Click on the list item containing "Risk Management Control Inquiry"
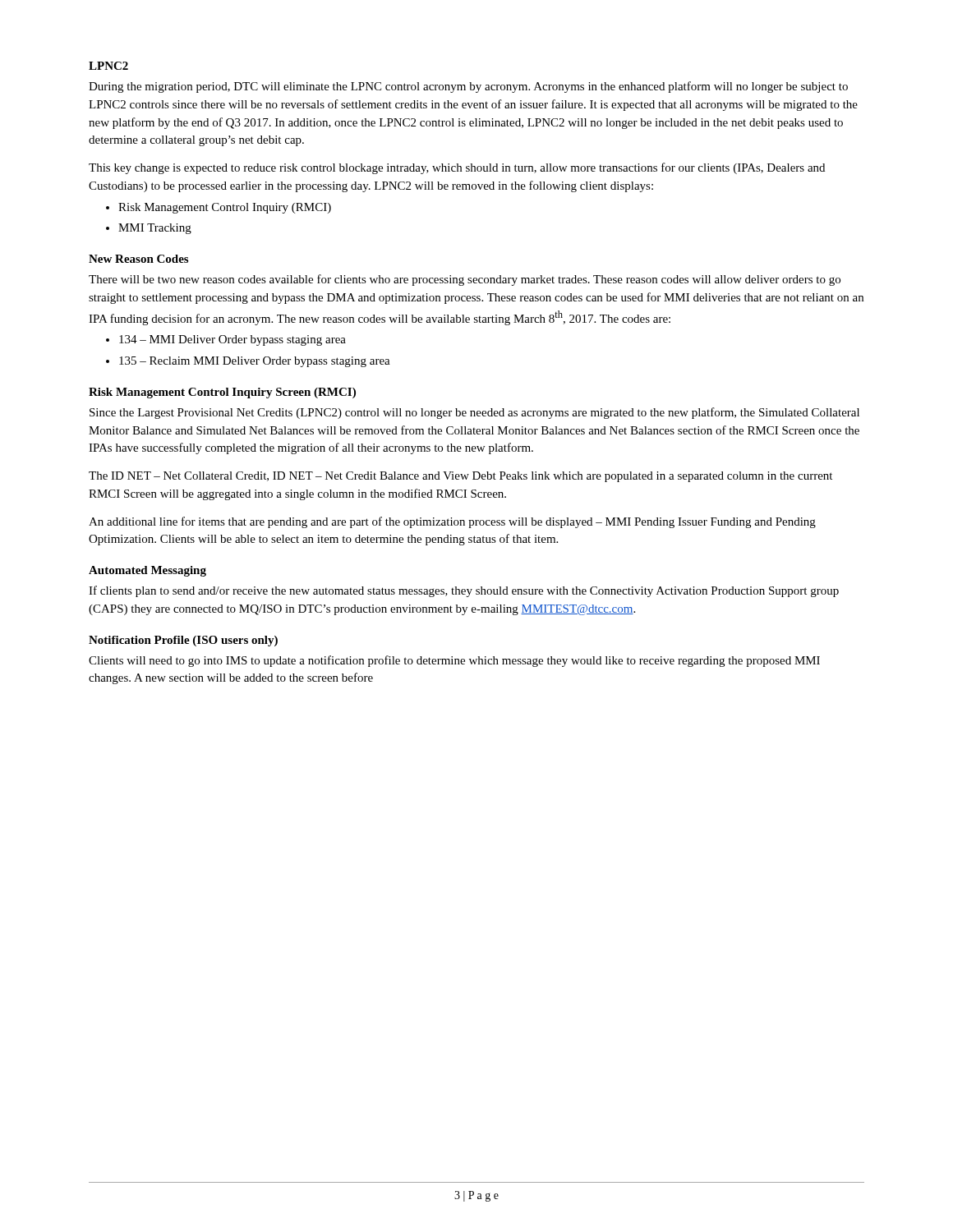 (225, 207)
